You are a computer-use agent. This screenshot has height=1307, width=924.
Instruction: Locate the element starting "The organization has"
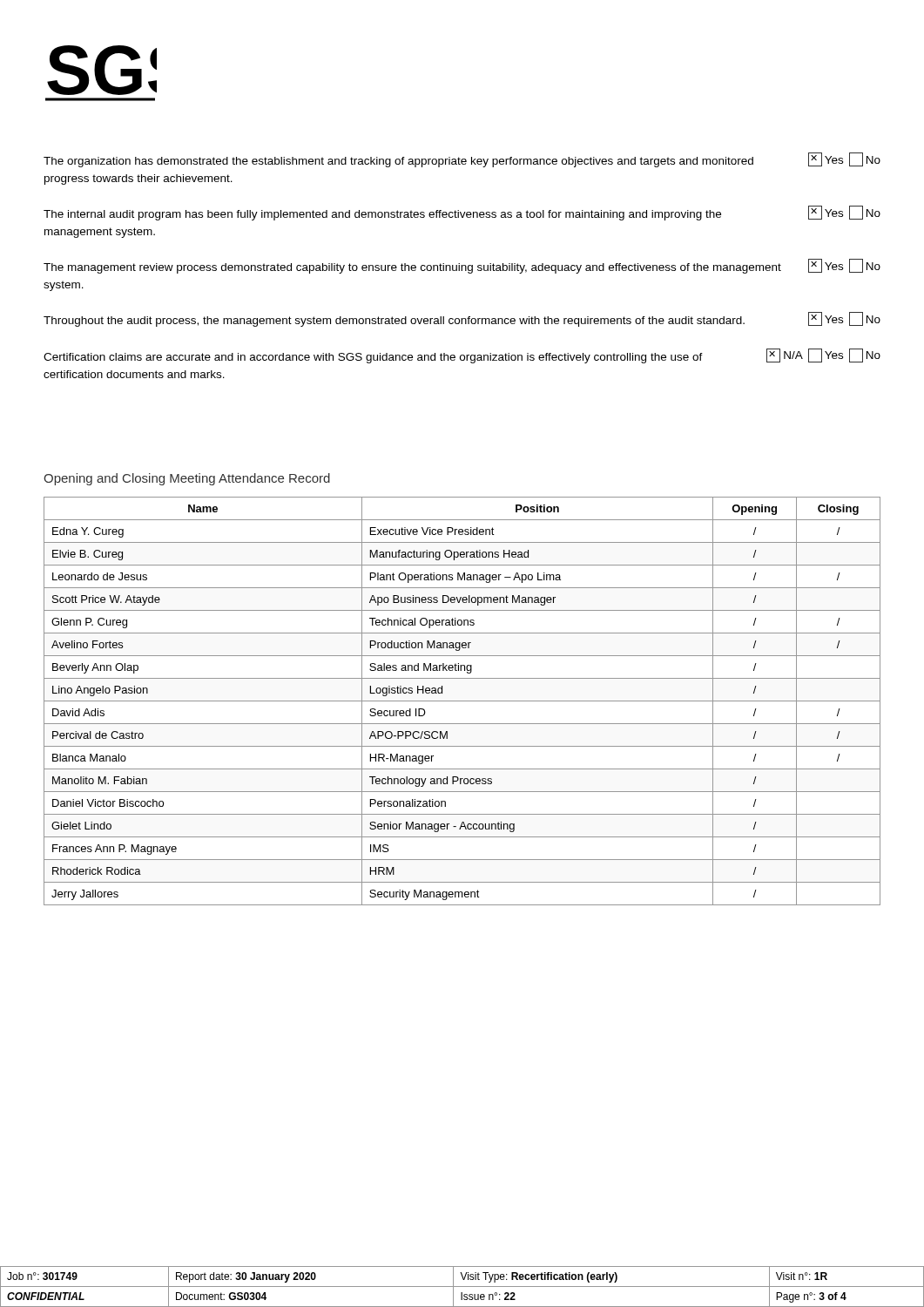tap(462, 170)
